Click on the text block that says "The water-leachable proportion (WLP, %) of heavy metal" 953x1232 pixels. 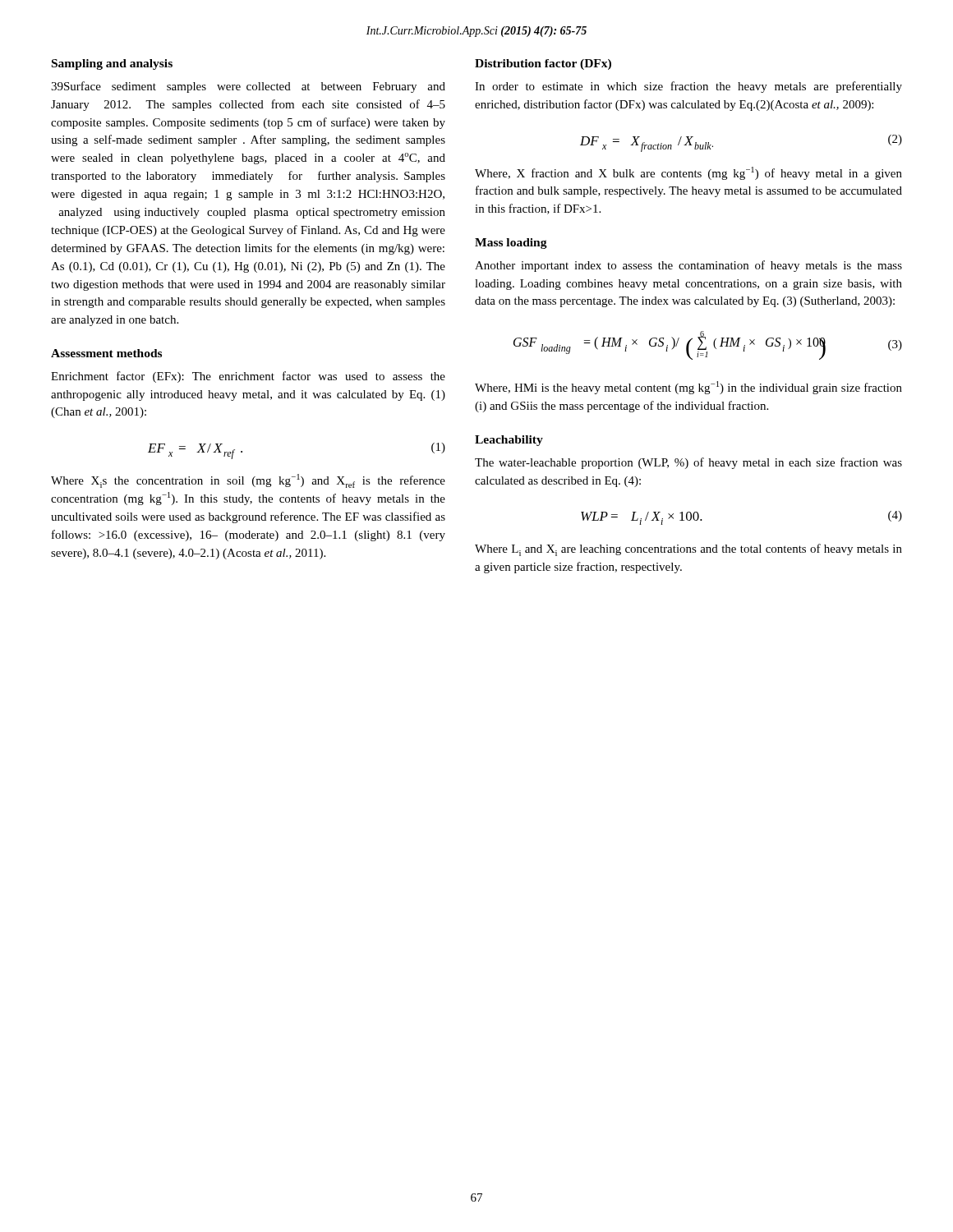pyautogui.click(x=688, y=471)
